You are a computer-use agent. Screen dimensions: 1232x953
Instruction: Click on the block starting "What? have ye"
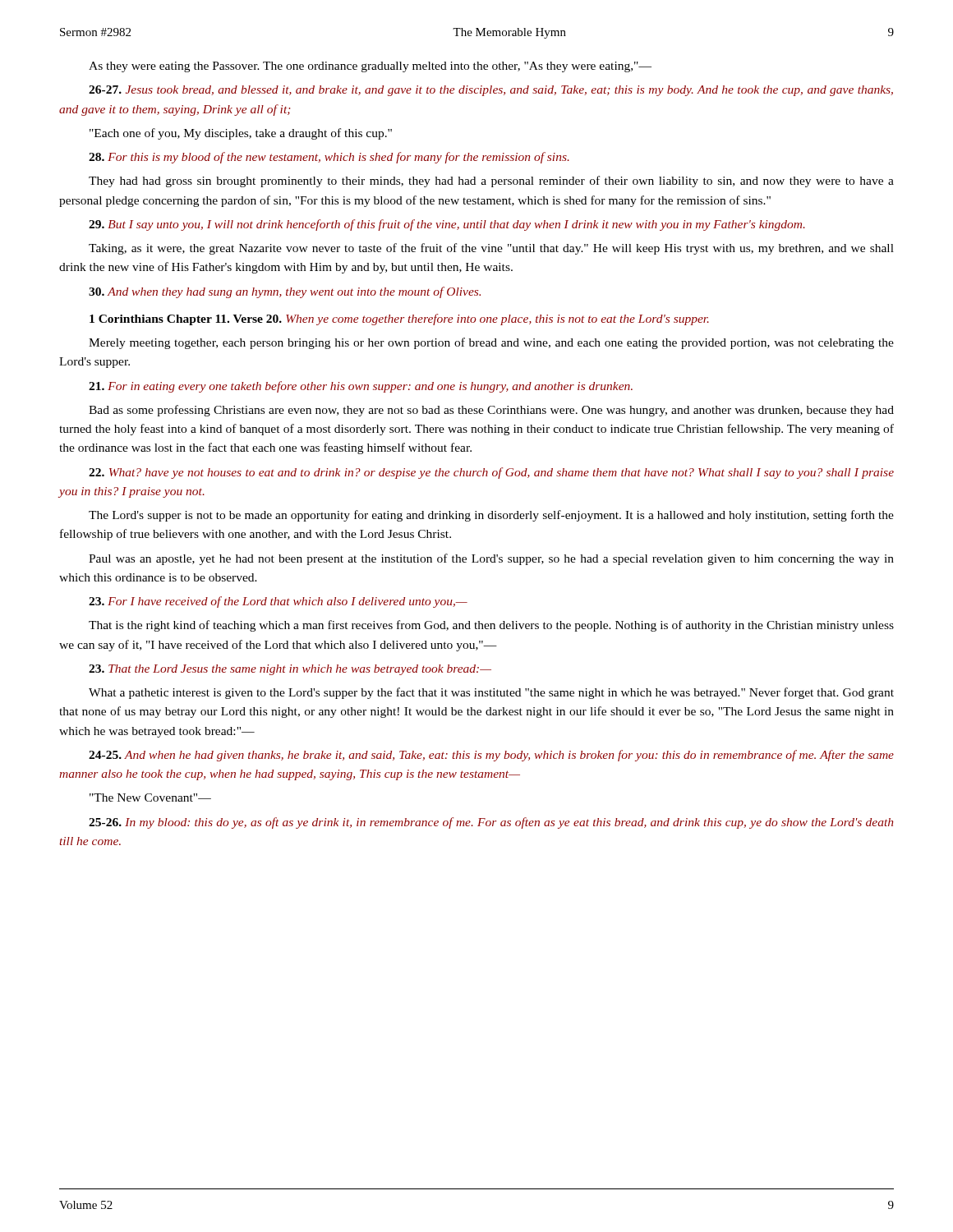coord(476,481)
